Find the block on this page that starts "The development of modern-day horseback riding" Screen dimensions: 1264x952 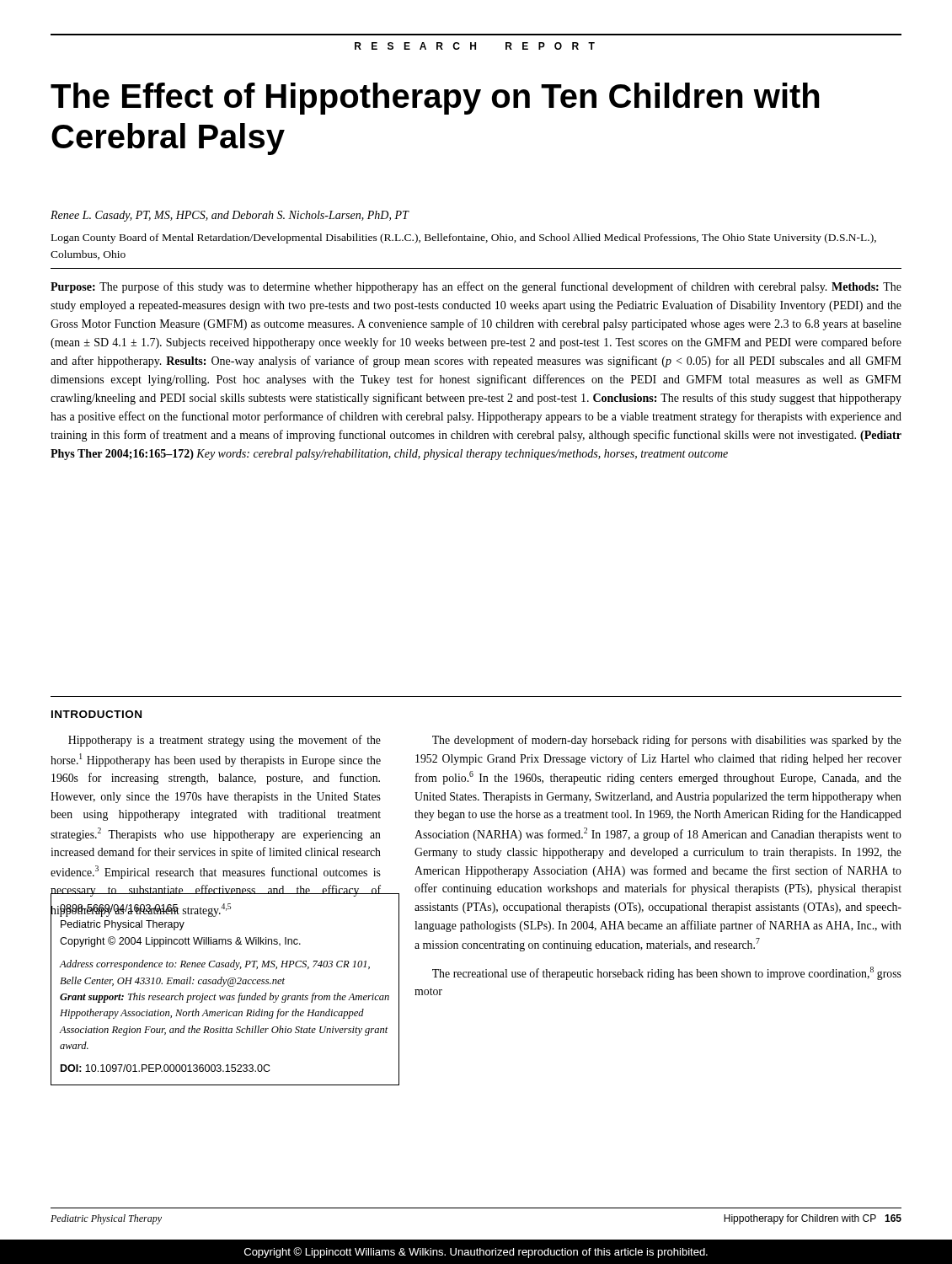[658, 866]
